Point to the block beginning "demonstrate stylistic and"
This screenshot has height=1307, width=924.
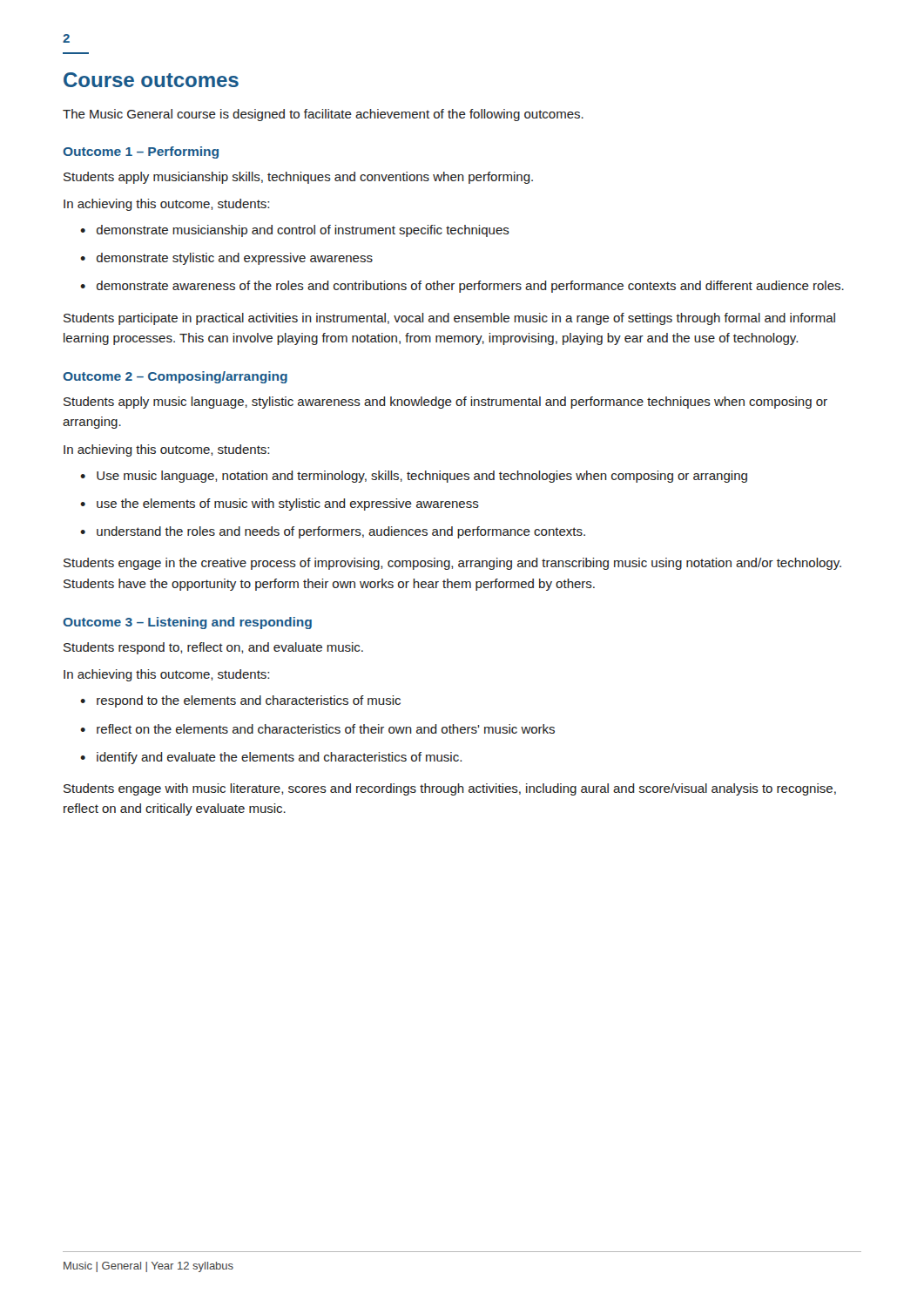(234, 258)
